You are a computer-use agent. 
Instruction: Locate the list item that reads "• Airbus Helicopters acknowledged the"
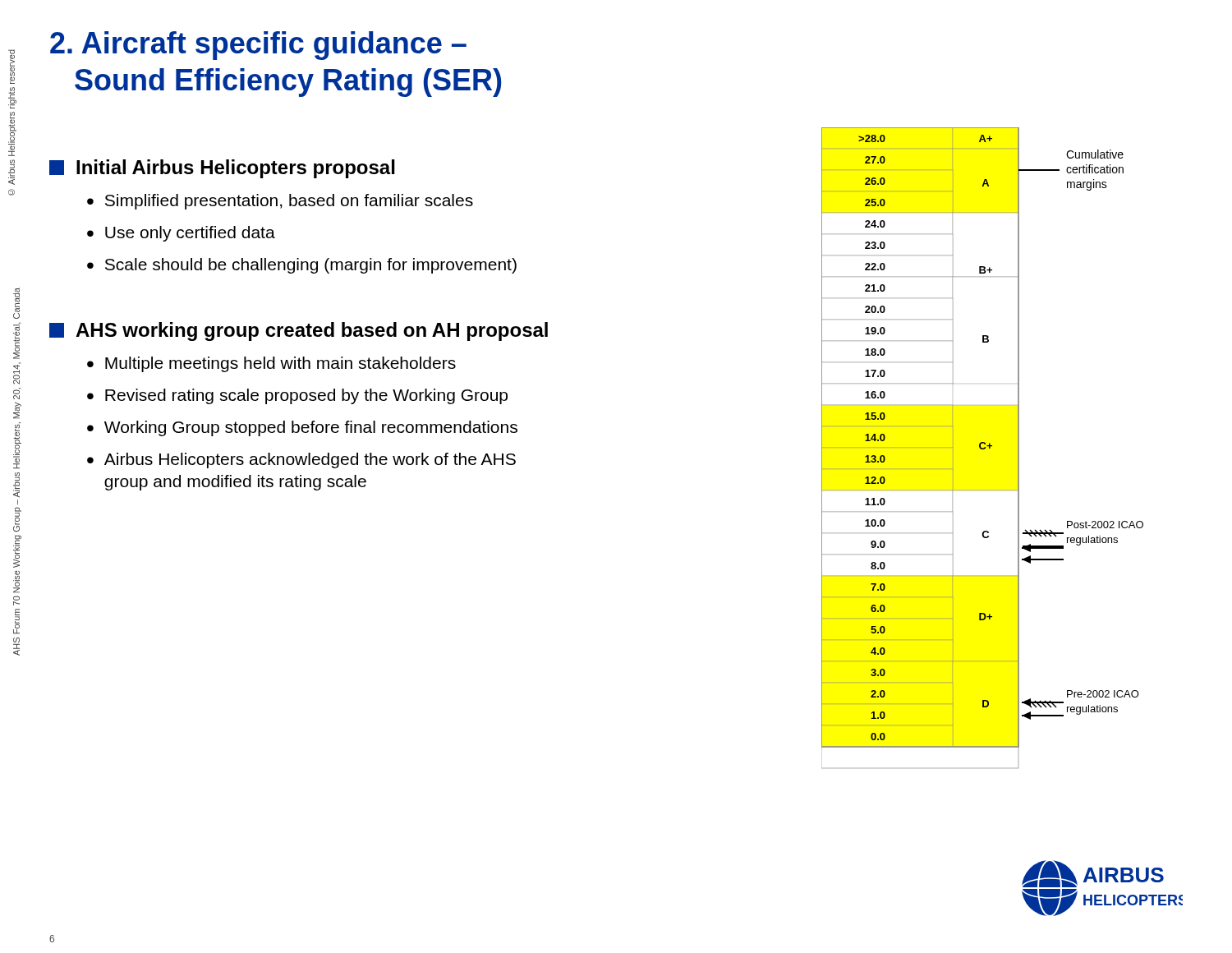301,470
